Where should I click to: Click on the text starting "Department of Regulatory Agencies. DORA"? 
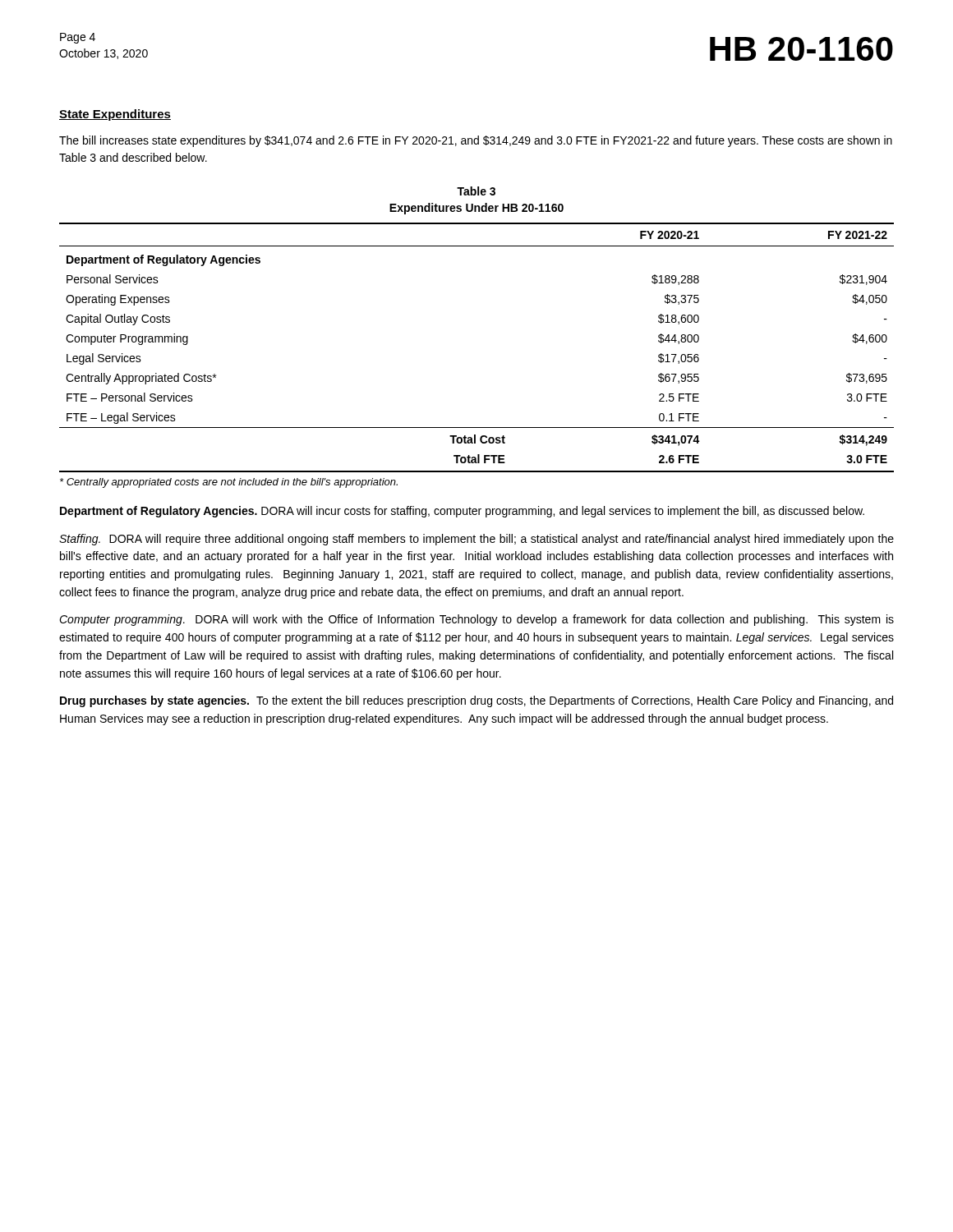click(462, 511)
